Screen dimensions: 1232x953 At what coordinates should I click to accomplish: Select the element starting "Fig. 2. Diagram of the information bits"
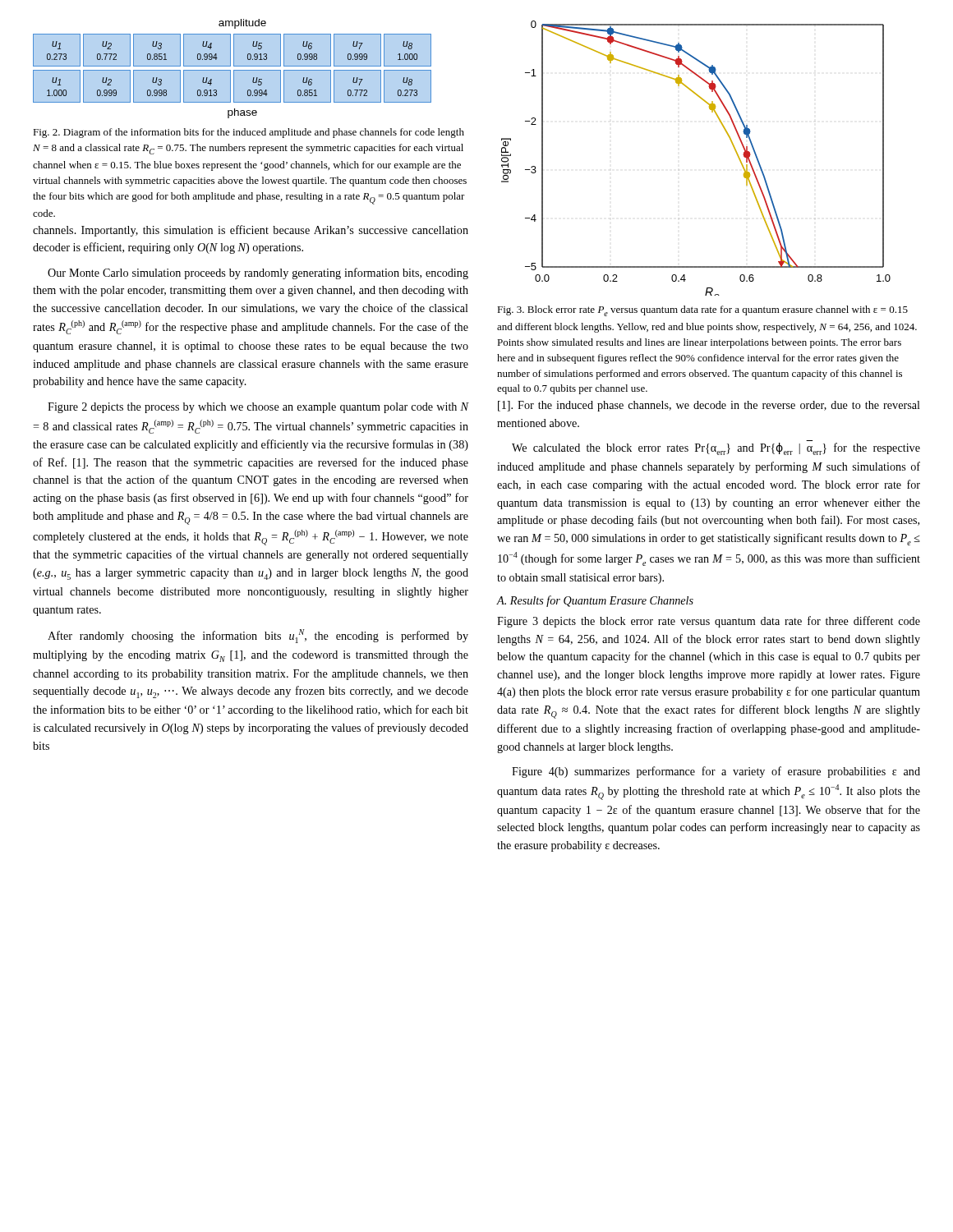(x=250, y=172)
